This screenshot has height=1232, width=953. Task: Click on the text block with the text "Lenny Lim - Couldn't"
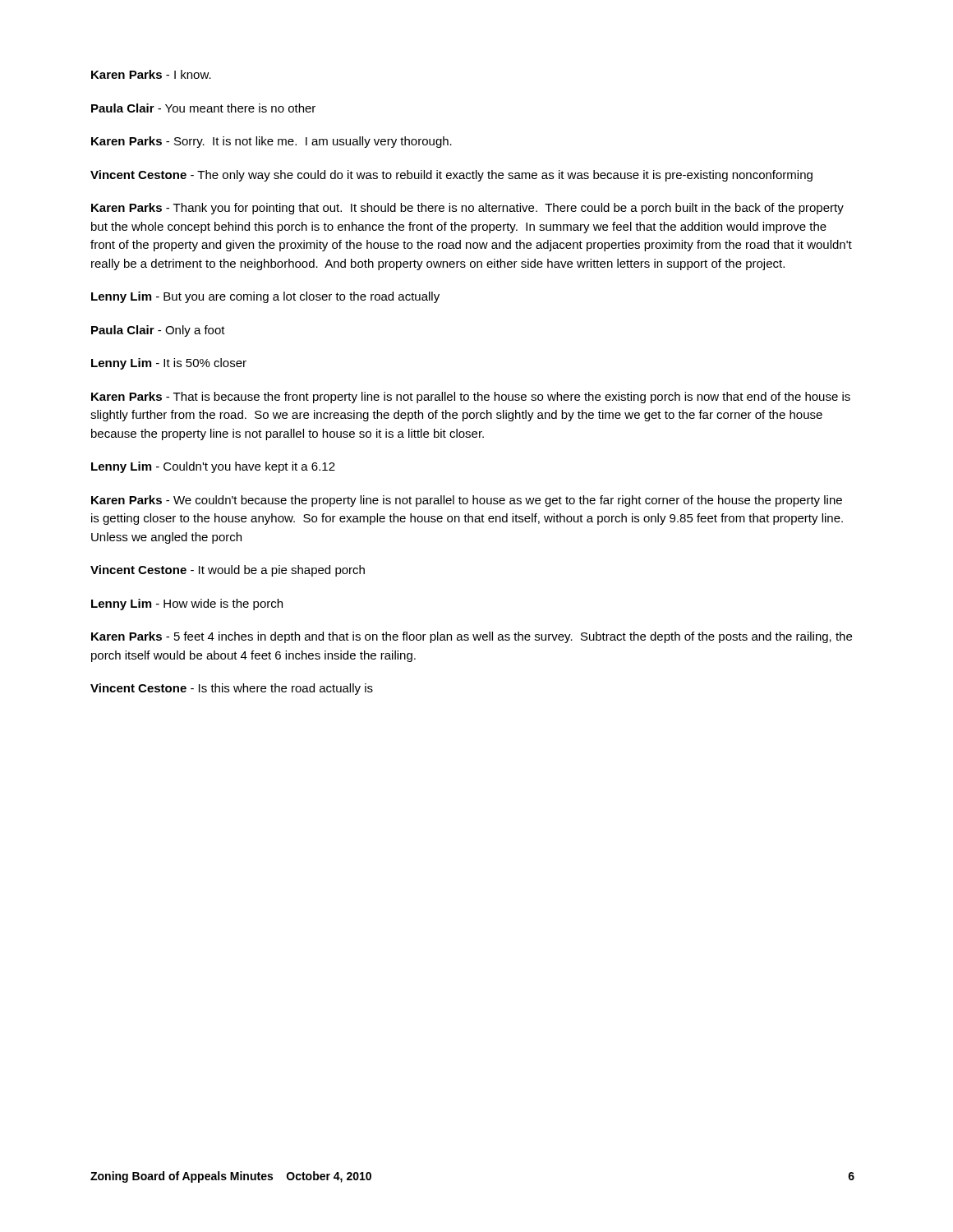[x=213, y=466]
